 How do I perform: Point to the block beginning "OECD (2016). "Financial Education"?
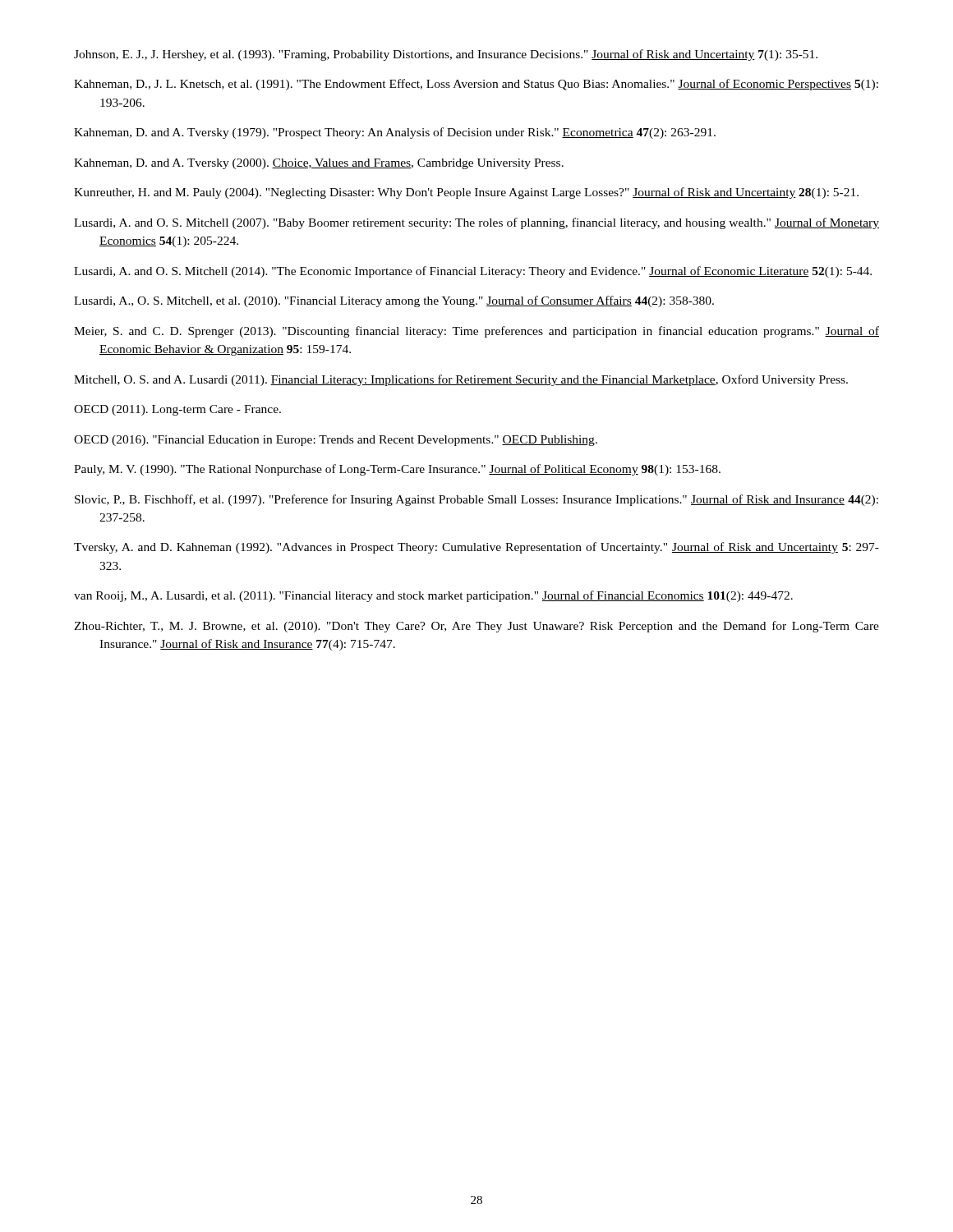336,439
